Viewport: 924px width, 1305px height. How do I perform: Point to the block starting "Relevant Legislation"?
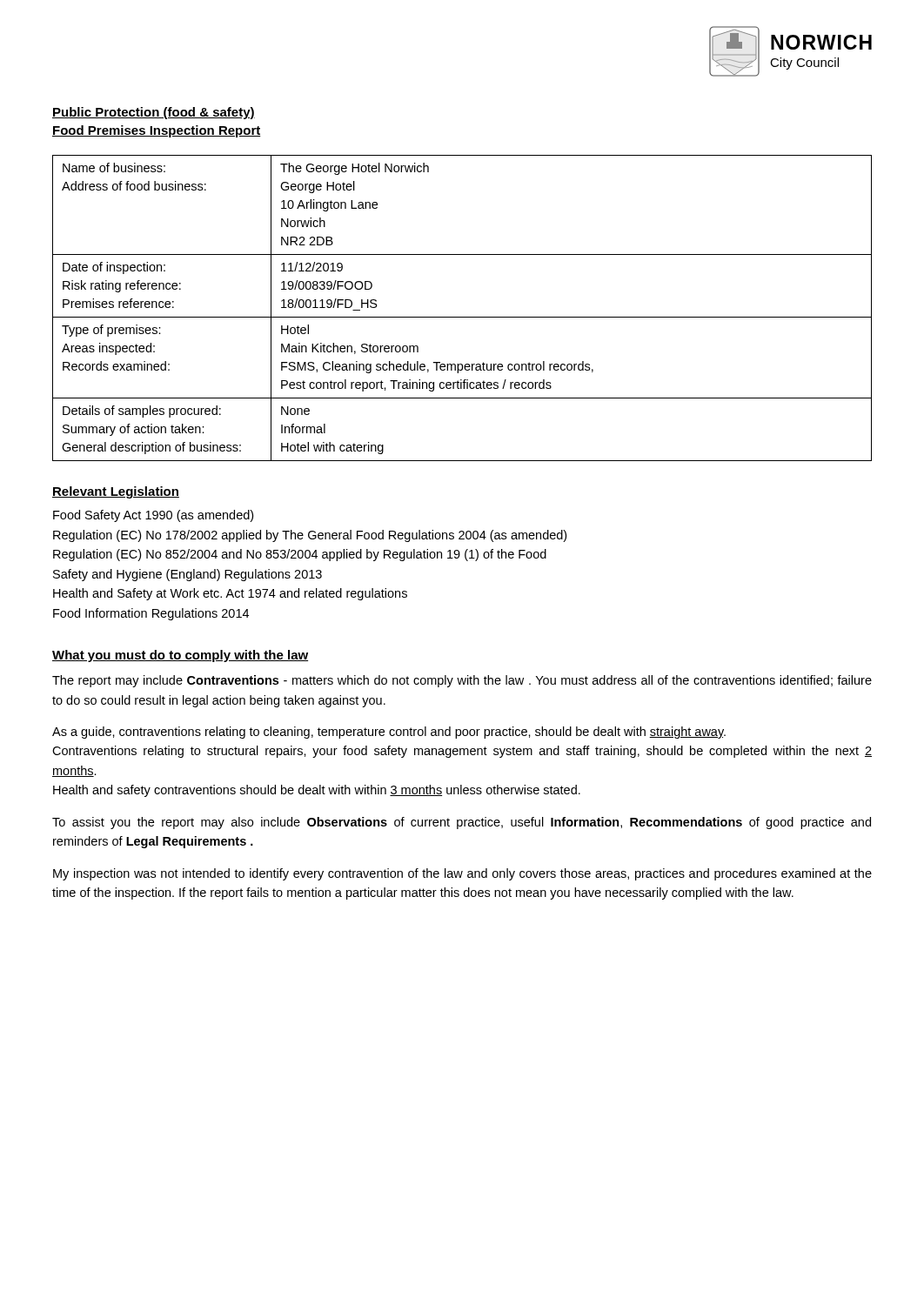pyautogui.click(x=116, y=491)
